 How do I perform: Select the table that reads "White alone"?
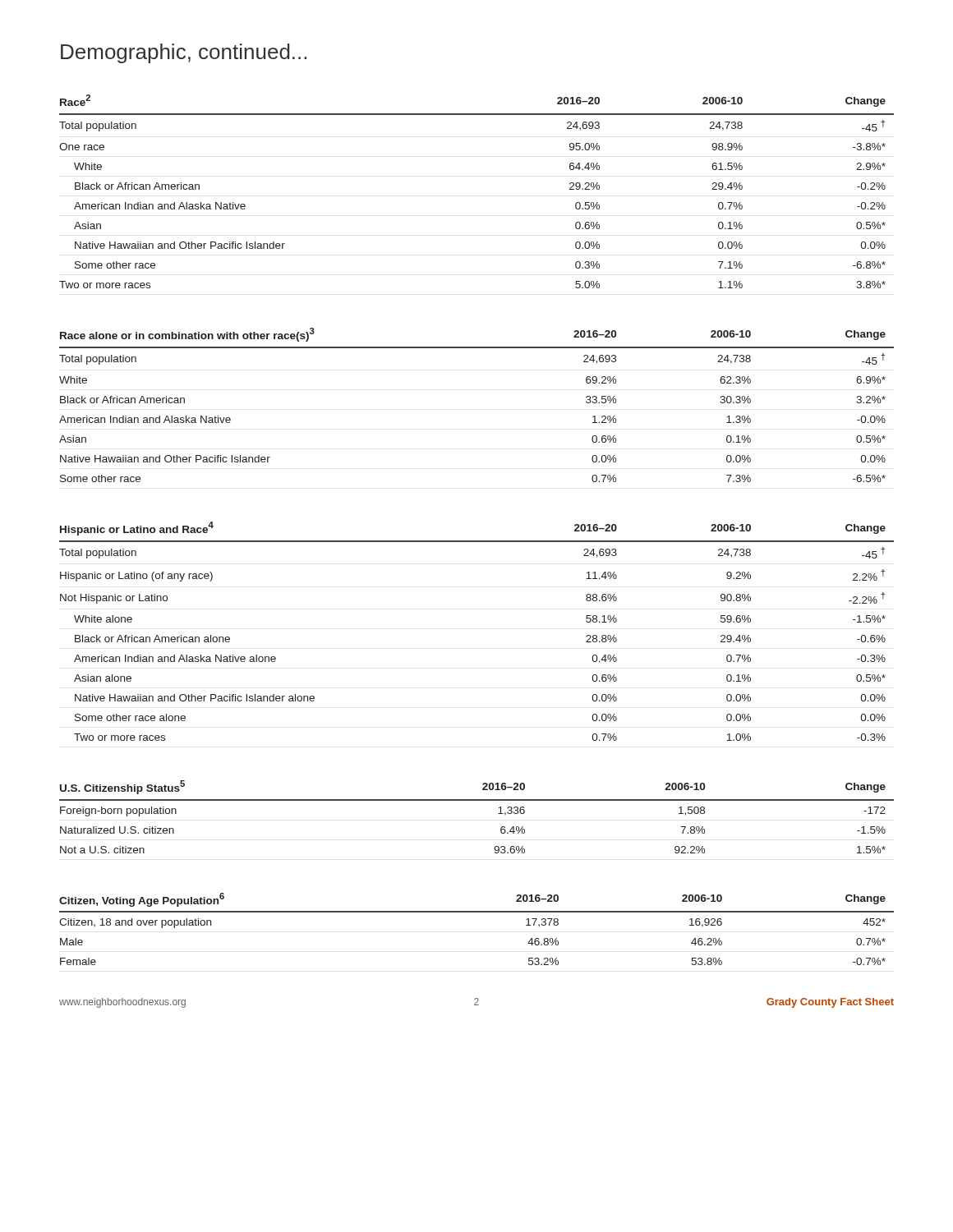click(476, 631)
